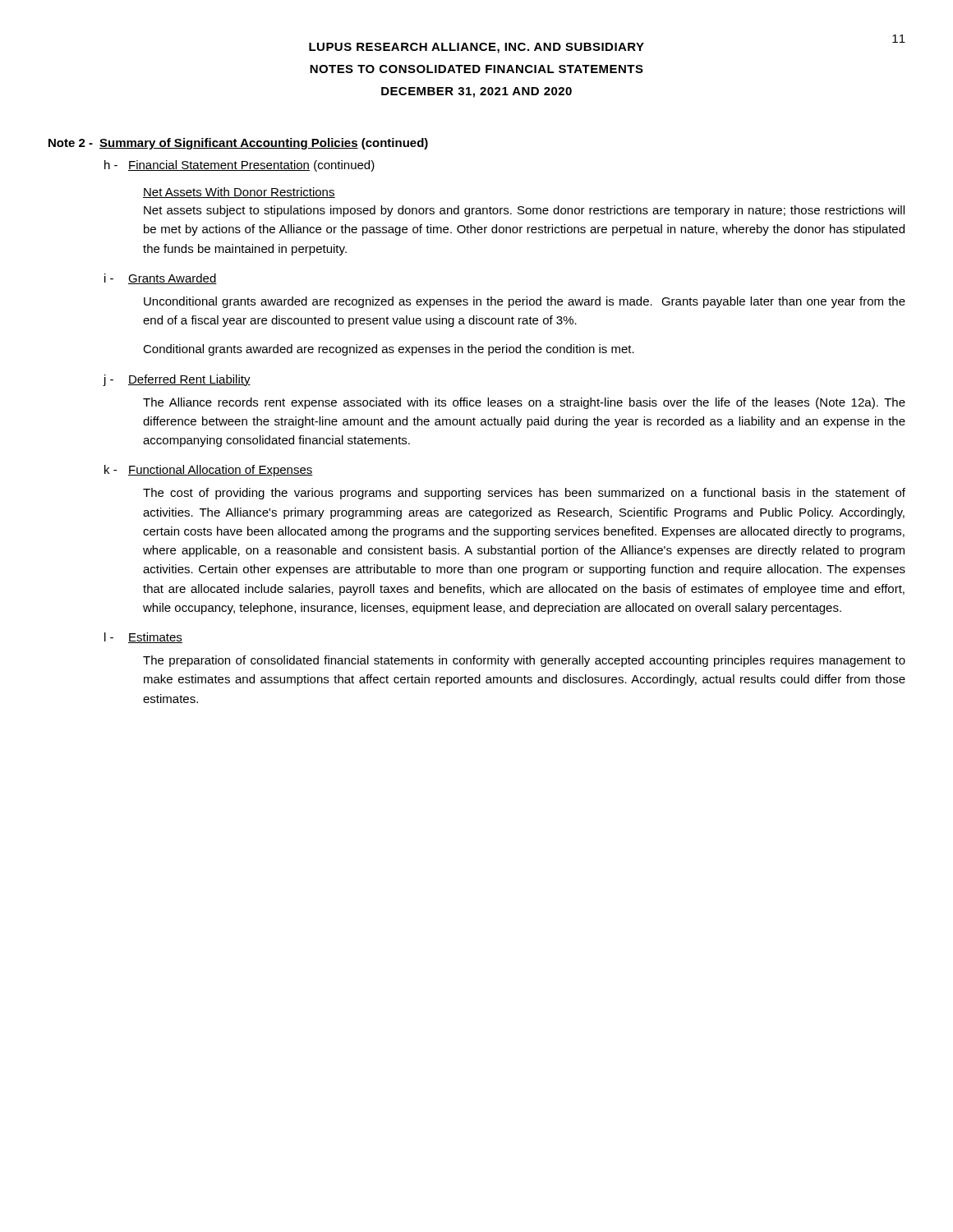The width and height of the screenshot is (953, 1232).
Task: Point to the block starting "The cost of providing the various"
Action: (x=524, y=550)
